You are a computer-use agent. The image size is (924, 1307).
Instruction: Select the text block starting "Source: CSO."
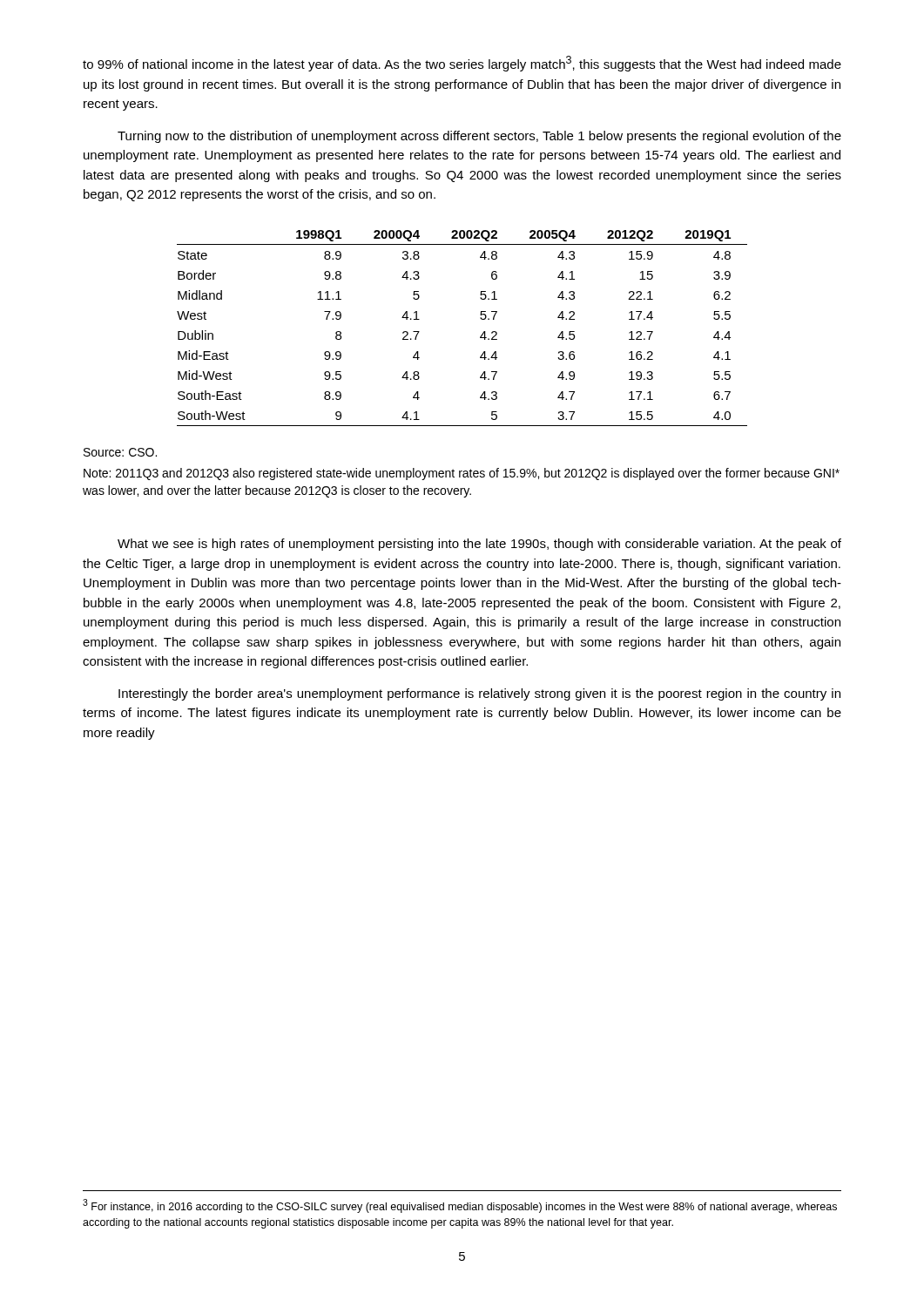tap(120, 452)
